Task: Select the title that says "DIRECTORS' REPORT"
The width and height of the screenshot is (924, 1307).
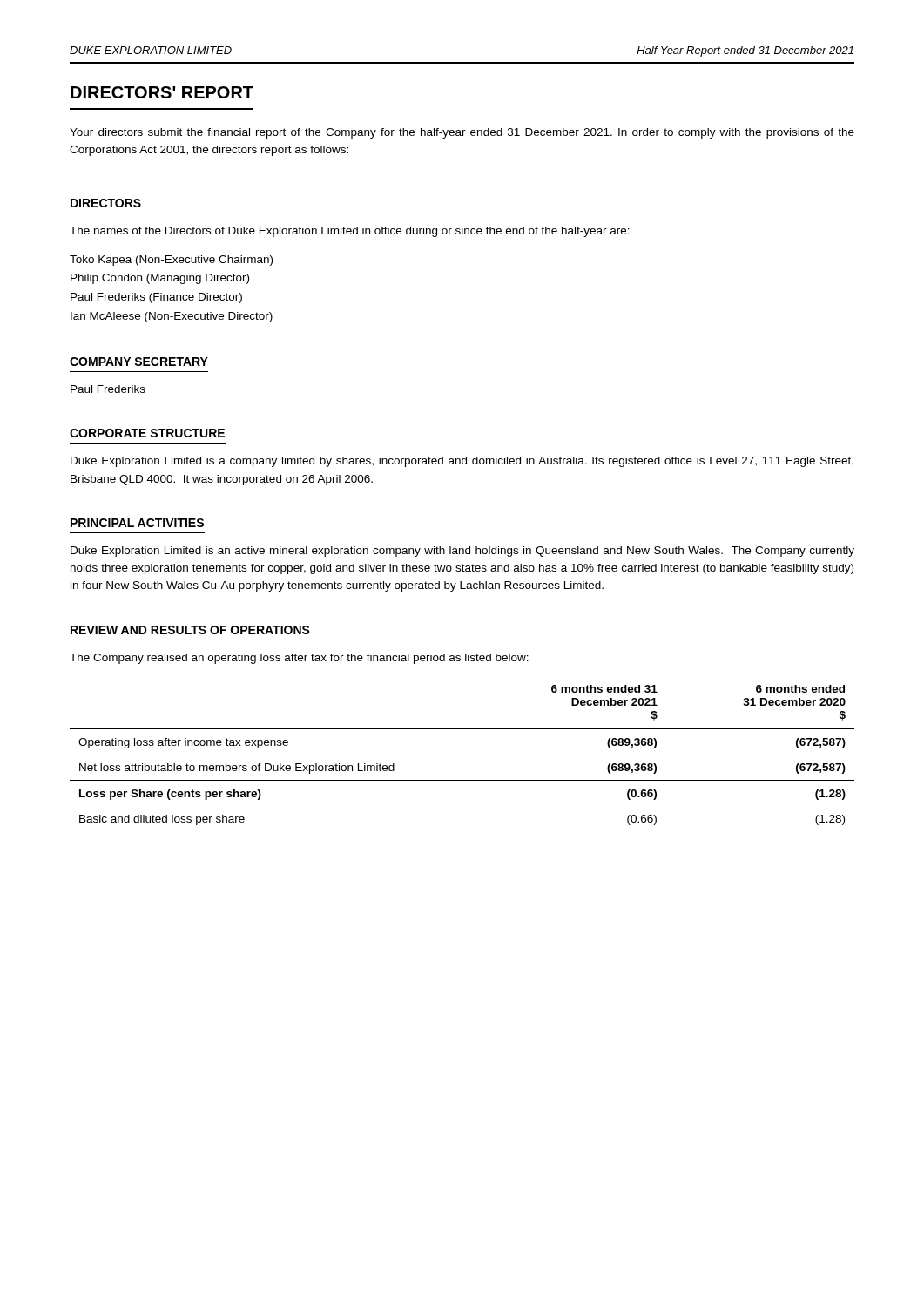Action: pos(162,96)
